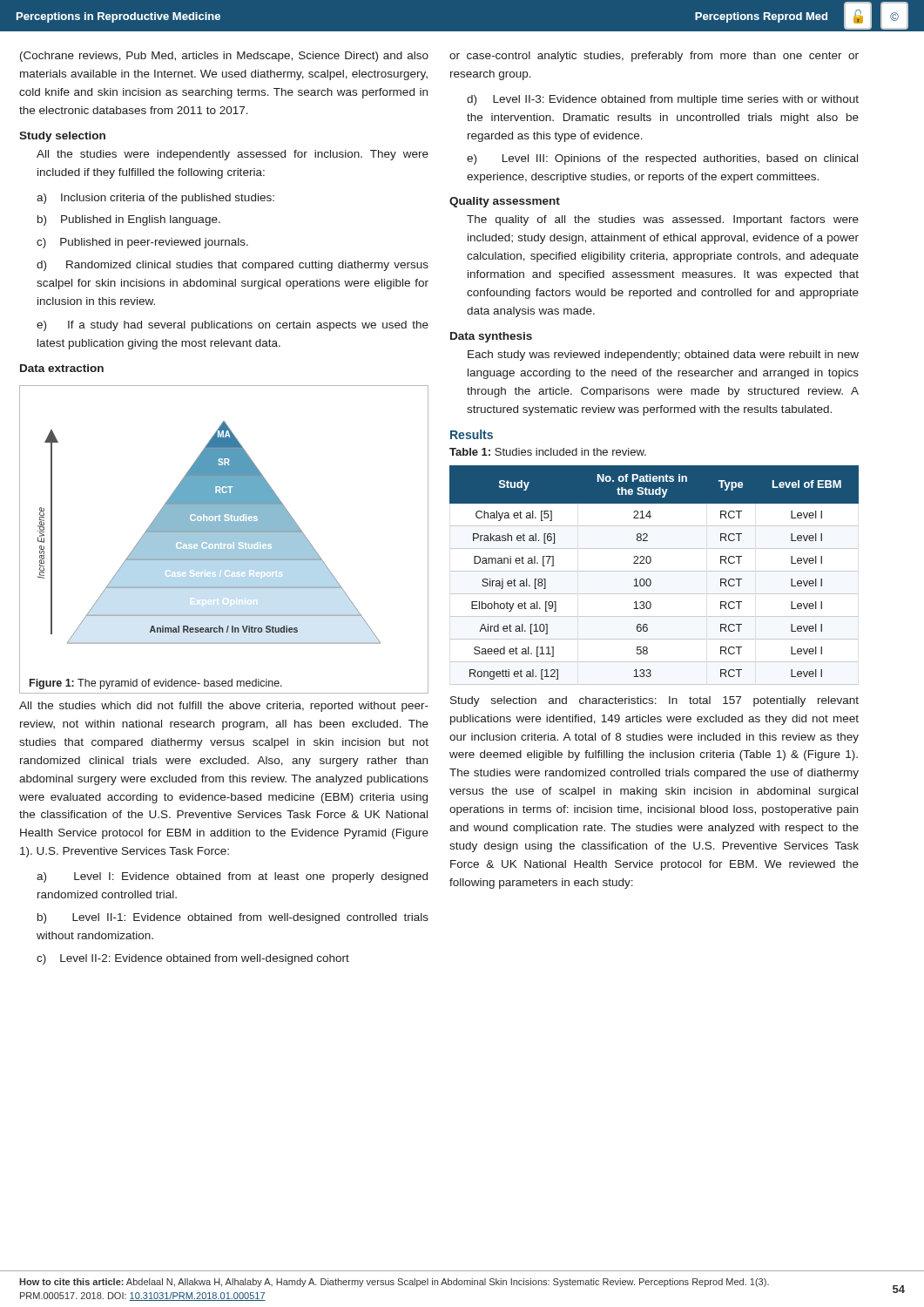This screenshot has height=1307, width=924.
Task: Click on the infographic
Action: pos(224,539)
